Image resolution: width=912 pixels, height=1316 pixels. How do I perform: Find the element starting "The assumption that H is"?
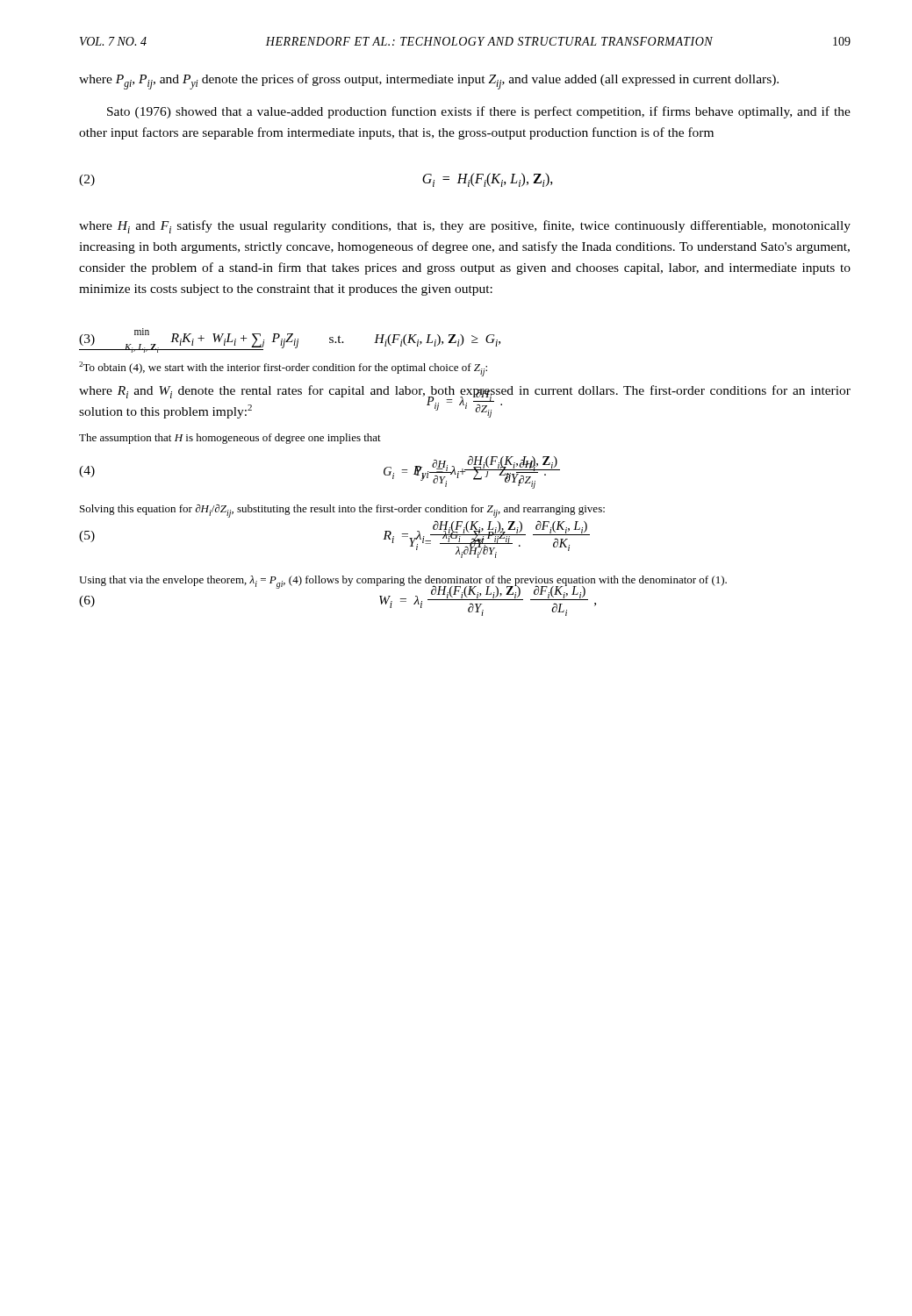coord(230,438)
